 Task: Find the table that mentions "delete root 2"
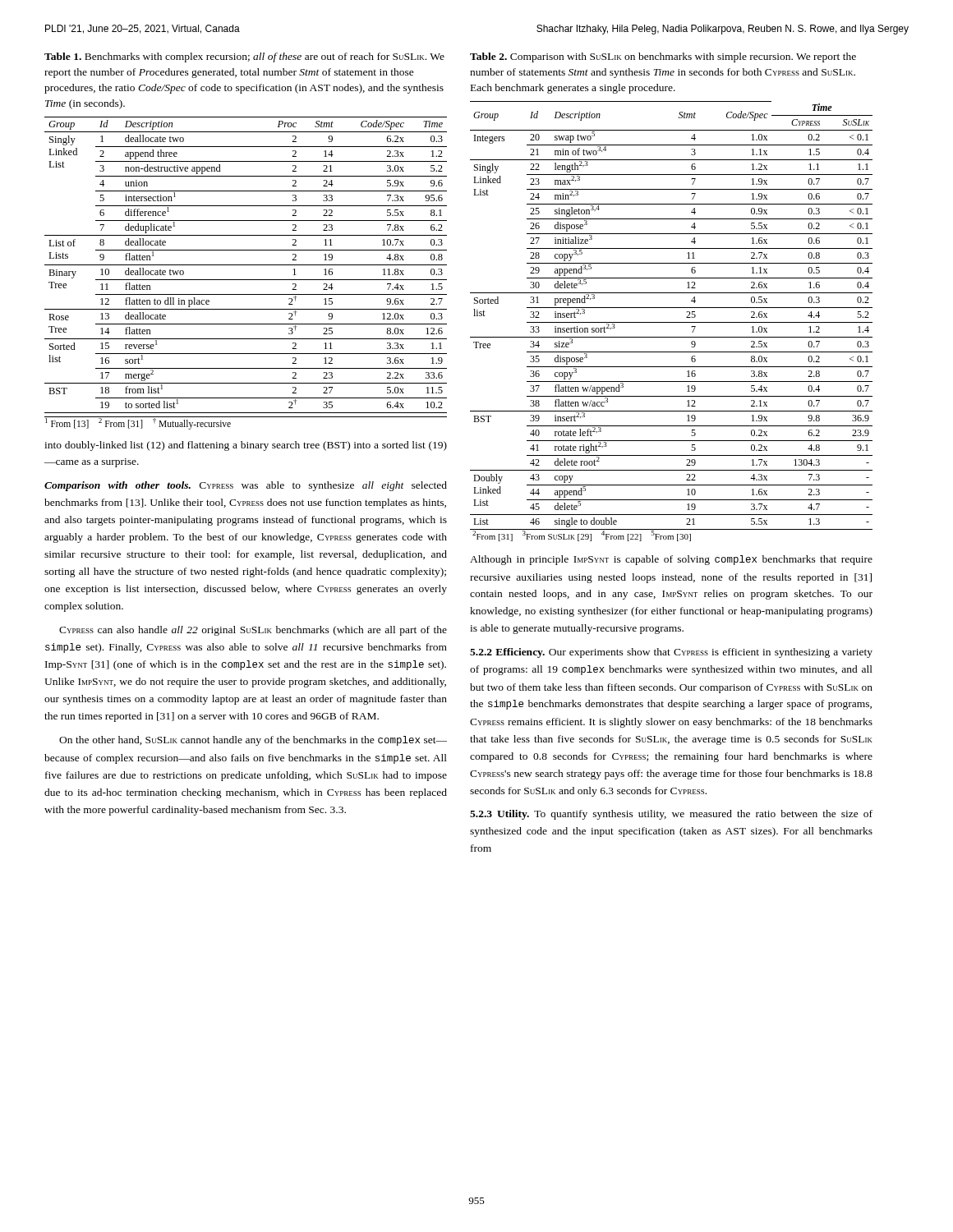tap(671, 322)
